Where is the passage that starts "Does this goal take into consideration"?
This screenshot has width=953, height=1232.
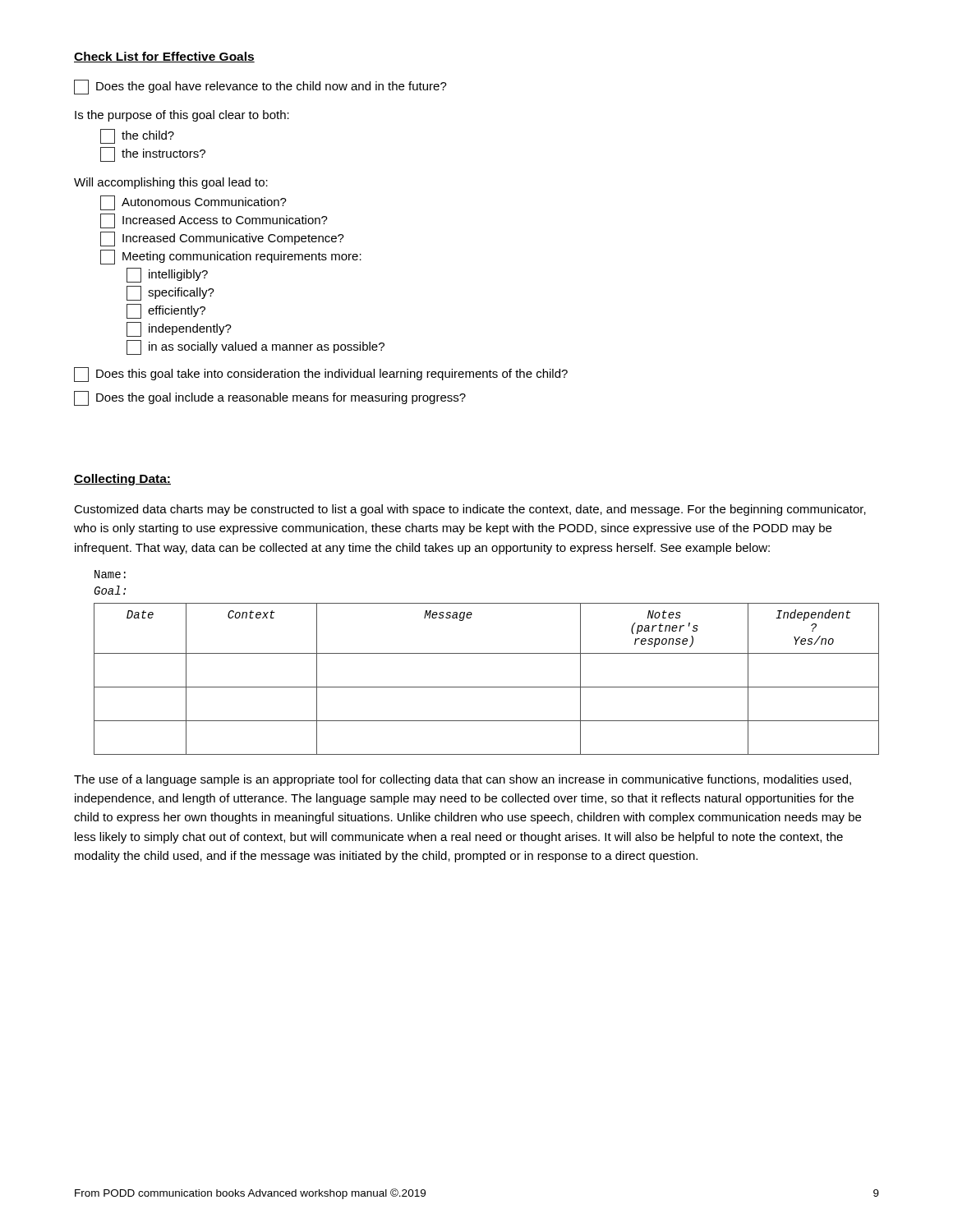(476, 374)
